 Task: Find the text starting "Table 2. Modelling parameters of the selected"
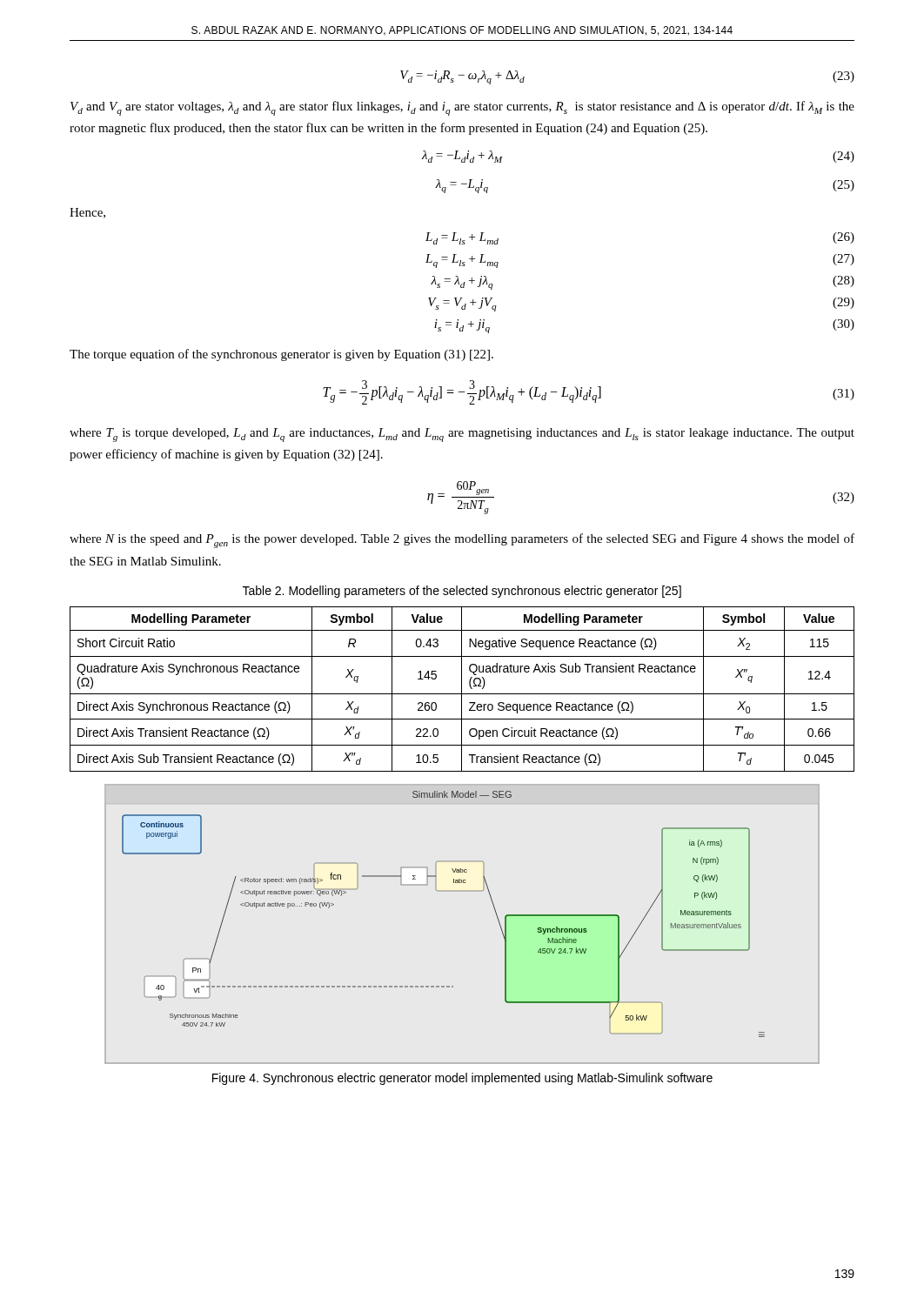point(462,591)
